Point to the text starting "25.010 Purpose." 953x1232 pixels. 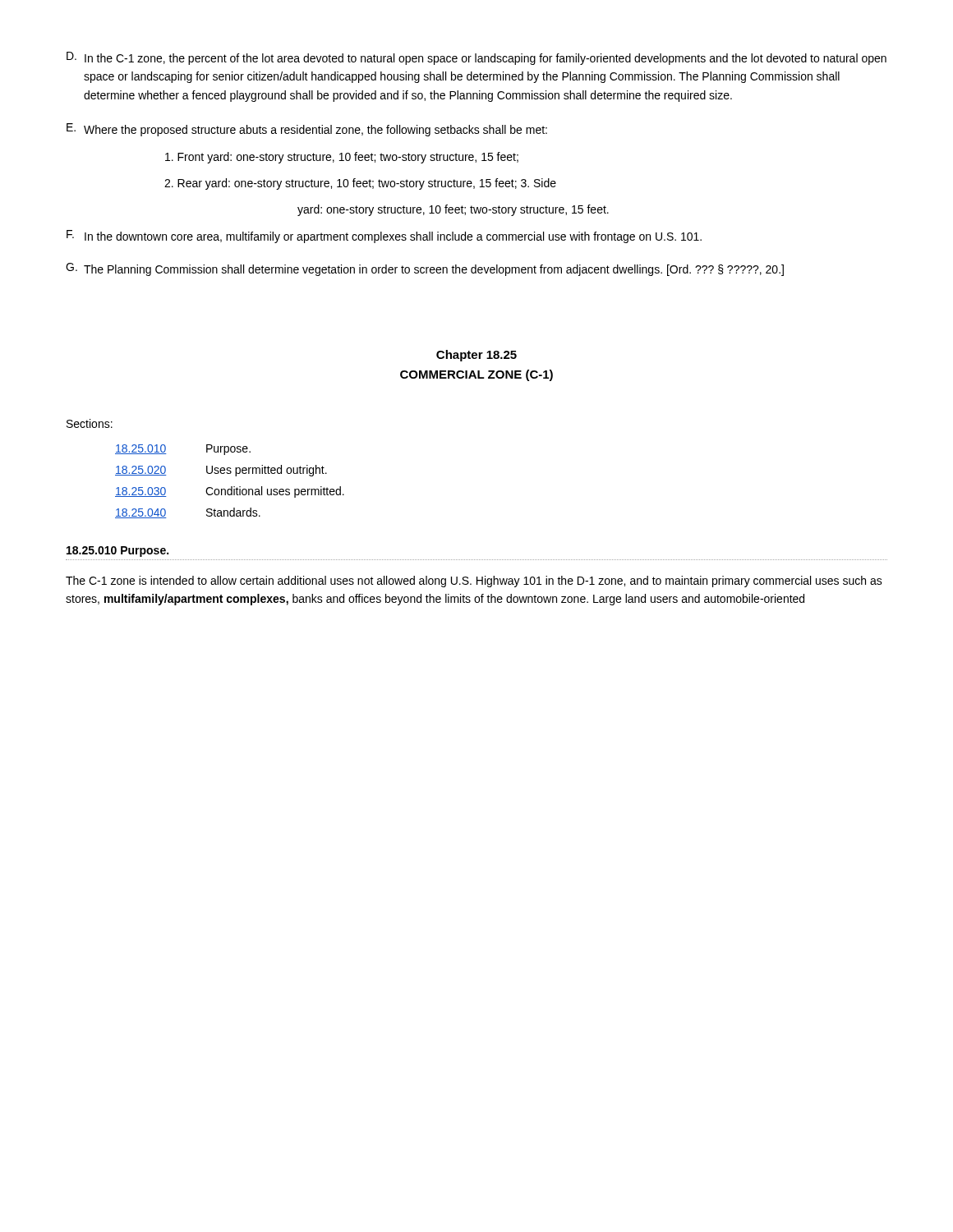click(x=143, y=450)
